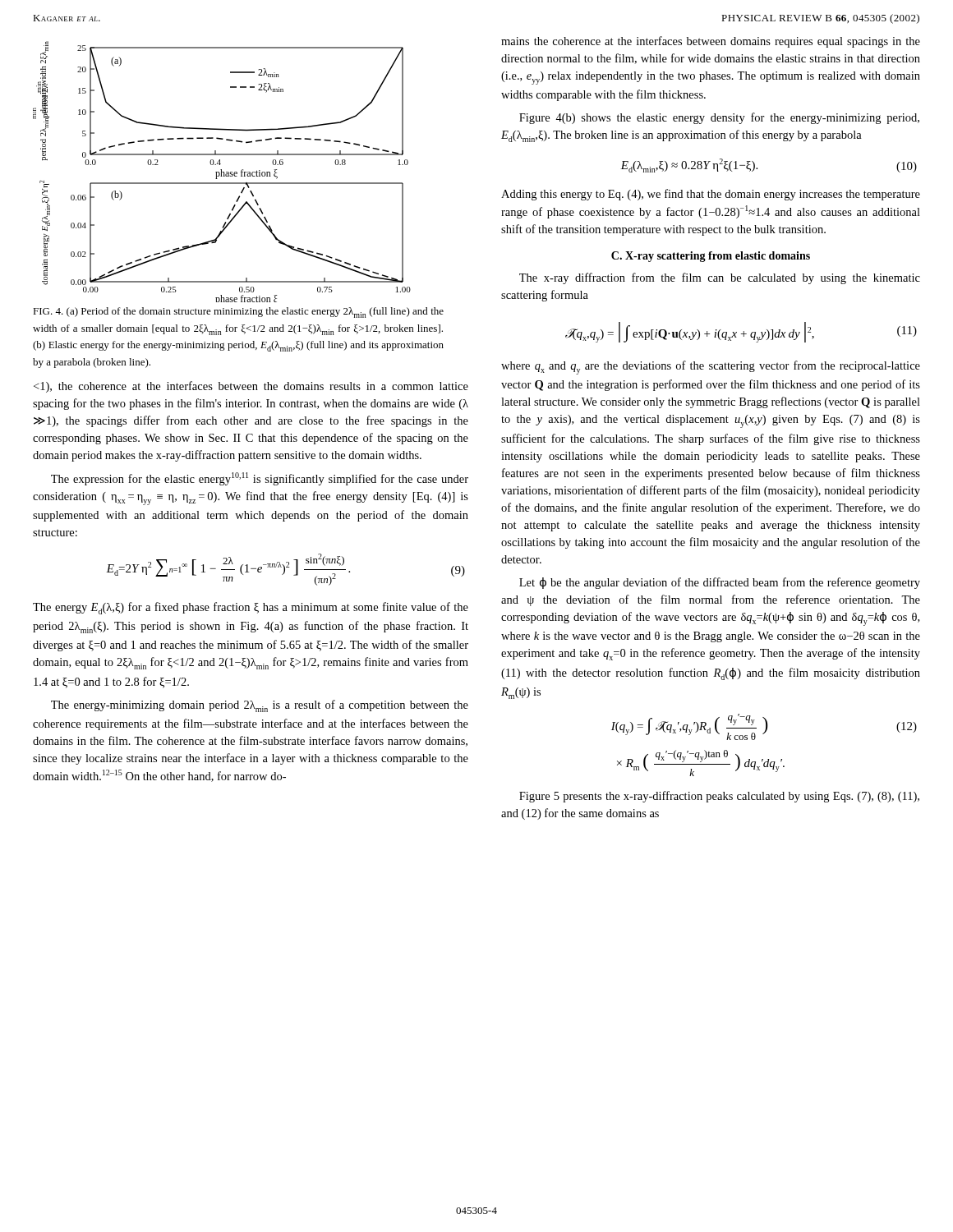Locate the text block starting "Figure 5 presents the x-ray-diffraction"
This screenshot has width=953, height=1232.
[711, 805]
